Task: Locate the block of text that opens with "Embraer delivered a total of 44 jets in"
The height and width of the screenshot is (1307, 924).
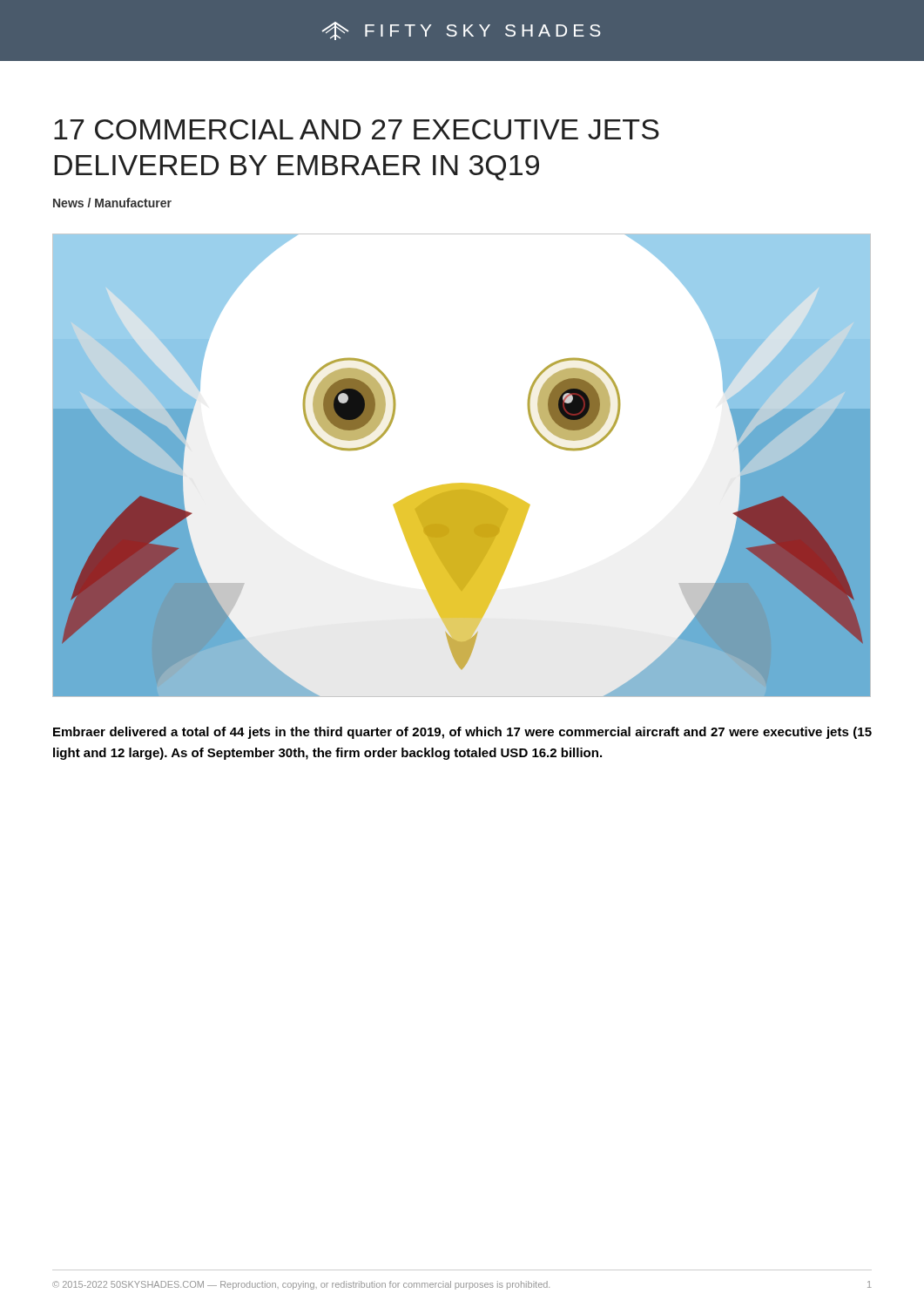Action: (462, 743)
